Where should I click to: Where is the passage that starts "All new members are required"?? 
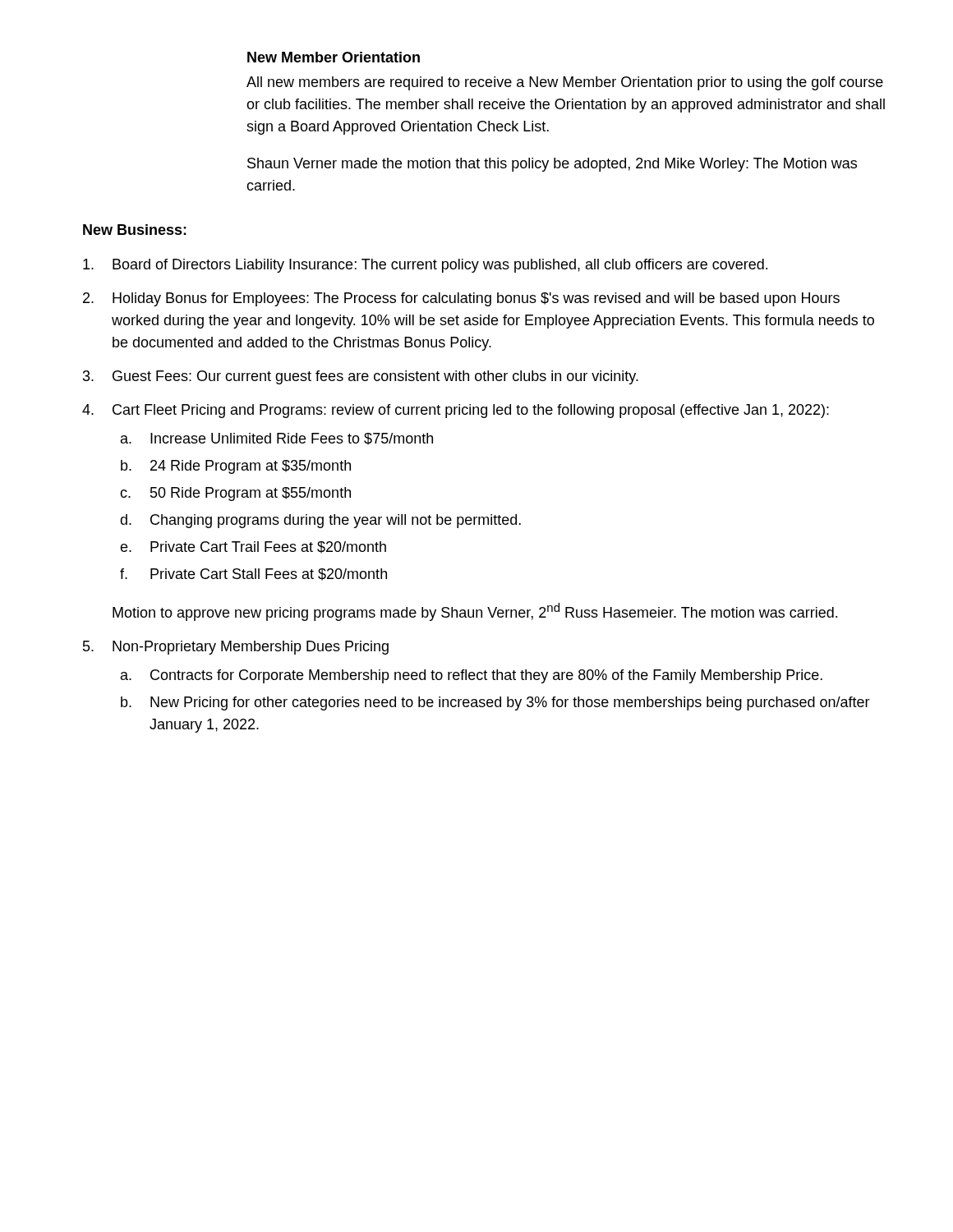click(566, 104)
